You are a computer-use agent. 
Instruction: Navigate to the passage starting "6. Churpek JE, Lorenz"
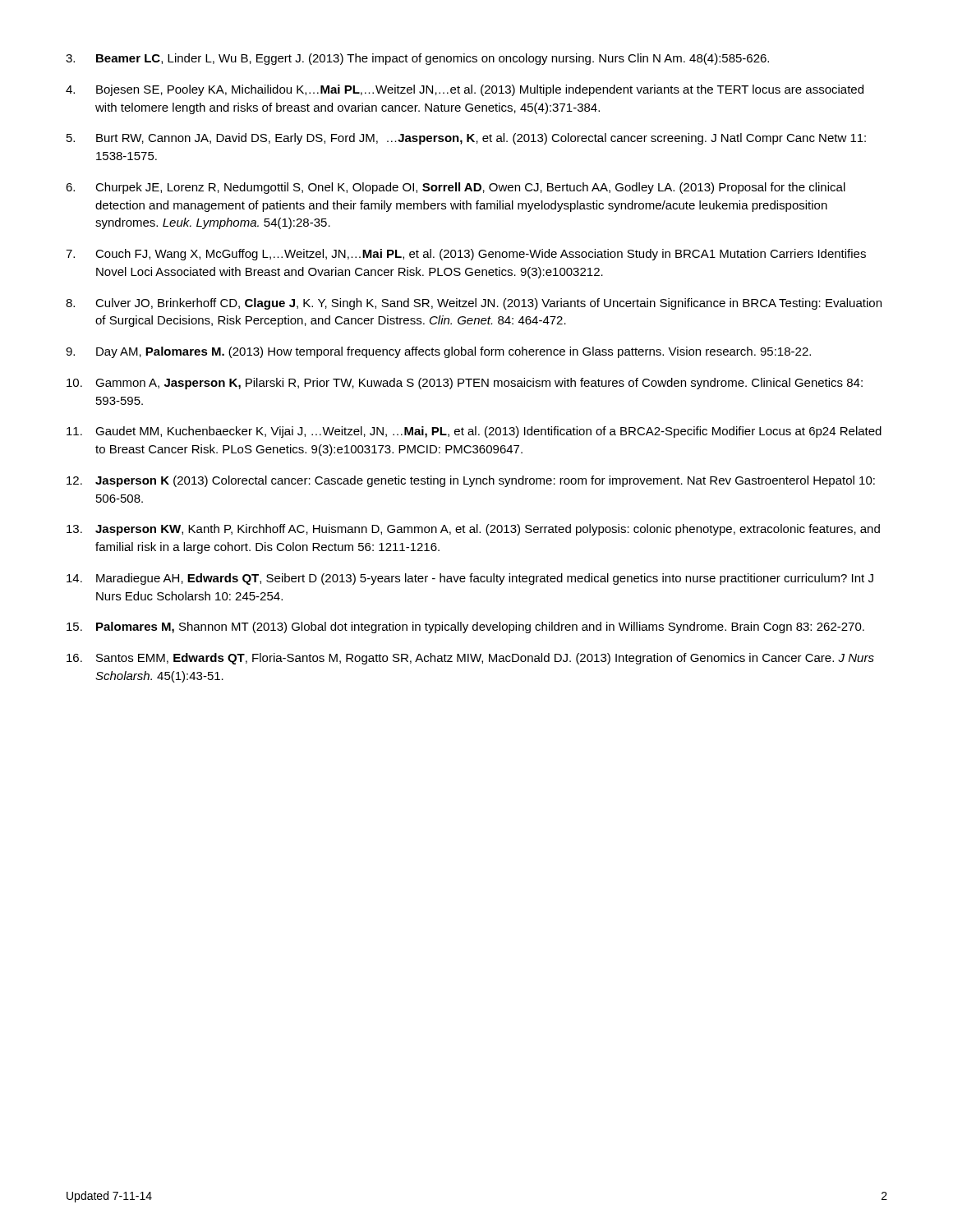coord(476,205)
